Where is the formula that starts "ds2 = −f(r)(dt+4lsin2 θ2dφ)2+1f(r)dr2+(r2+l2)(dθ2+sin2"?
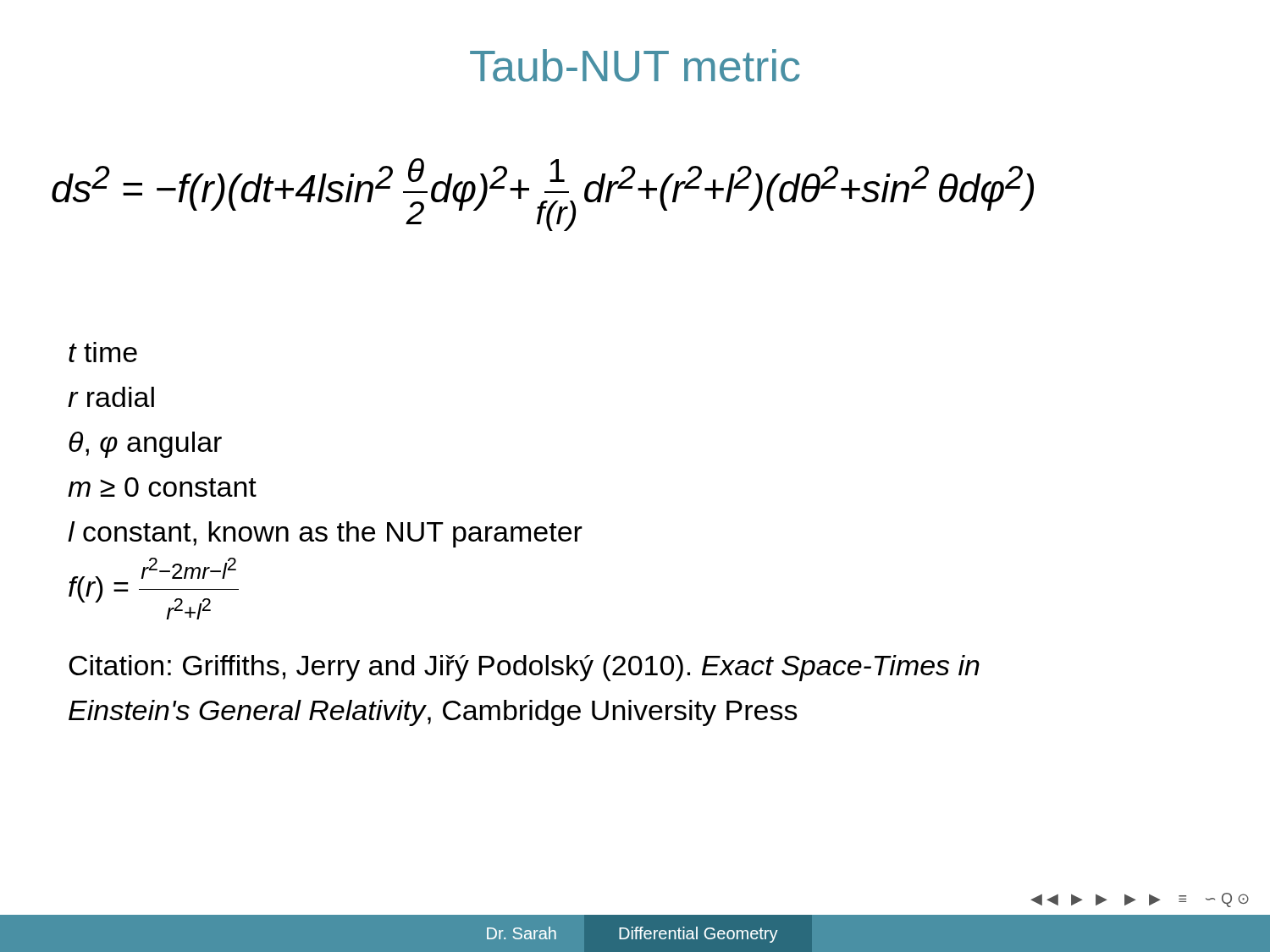This screenshot has width=1270, height=952. click(635, 192)
